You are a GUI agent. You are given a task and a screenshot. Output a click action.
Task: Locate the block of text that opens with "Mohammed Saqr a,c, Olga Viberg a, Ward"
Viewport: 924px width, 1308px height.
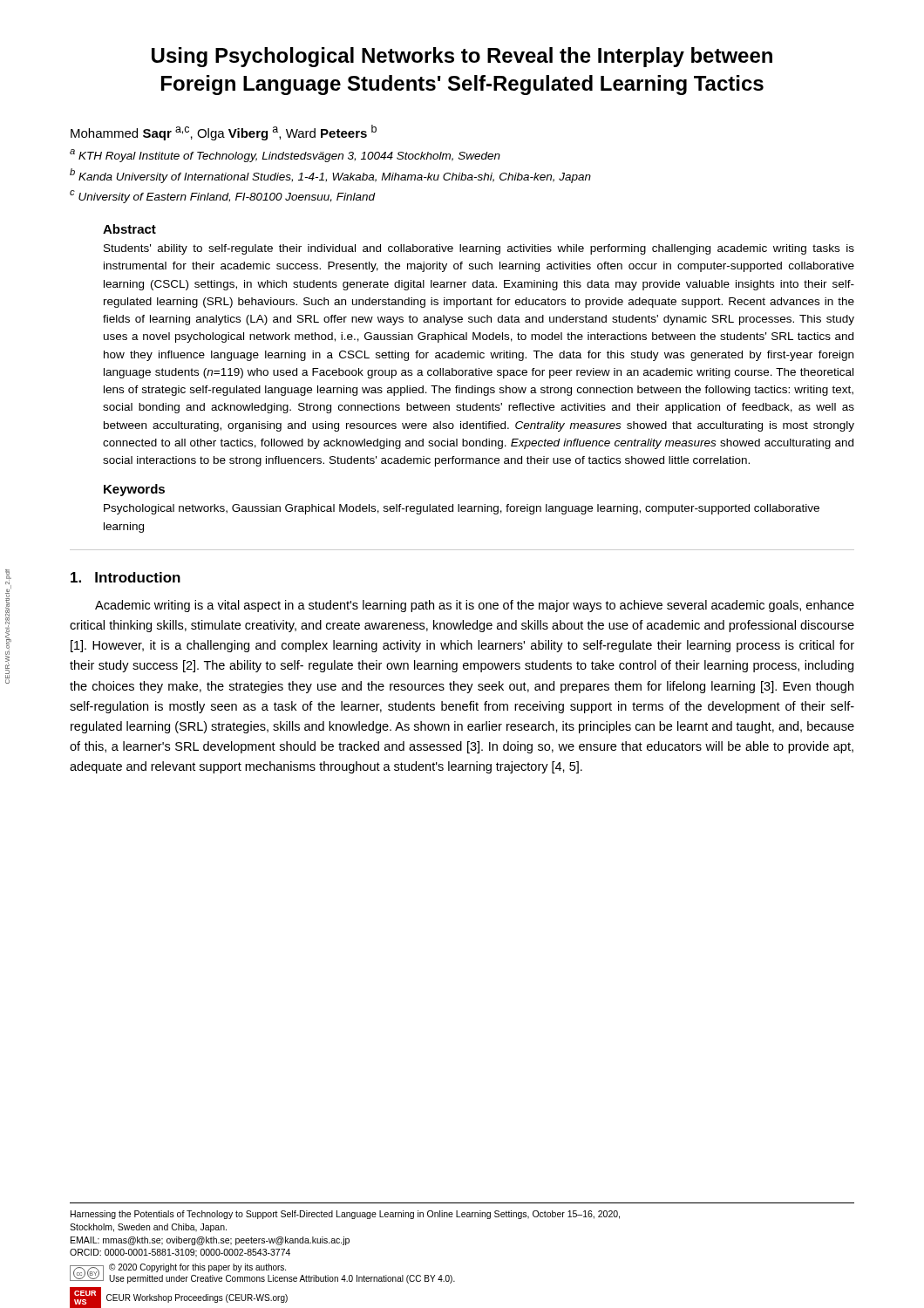pos(223,132)
